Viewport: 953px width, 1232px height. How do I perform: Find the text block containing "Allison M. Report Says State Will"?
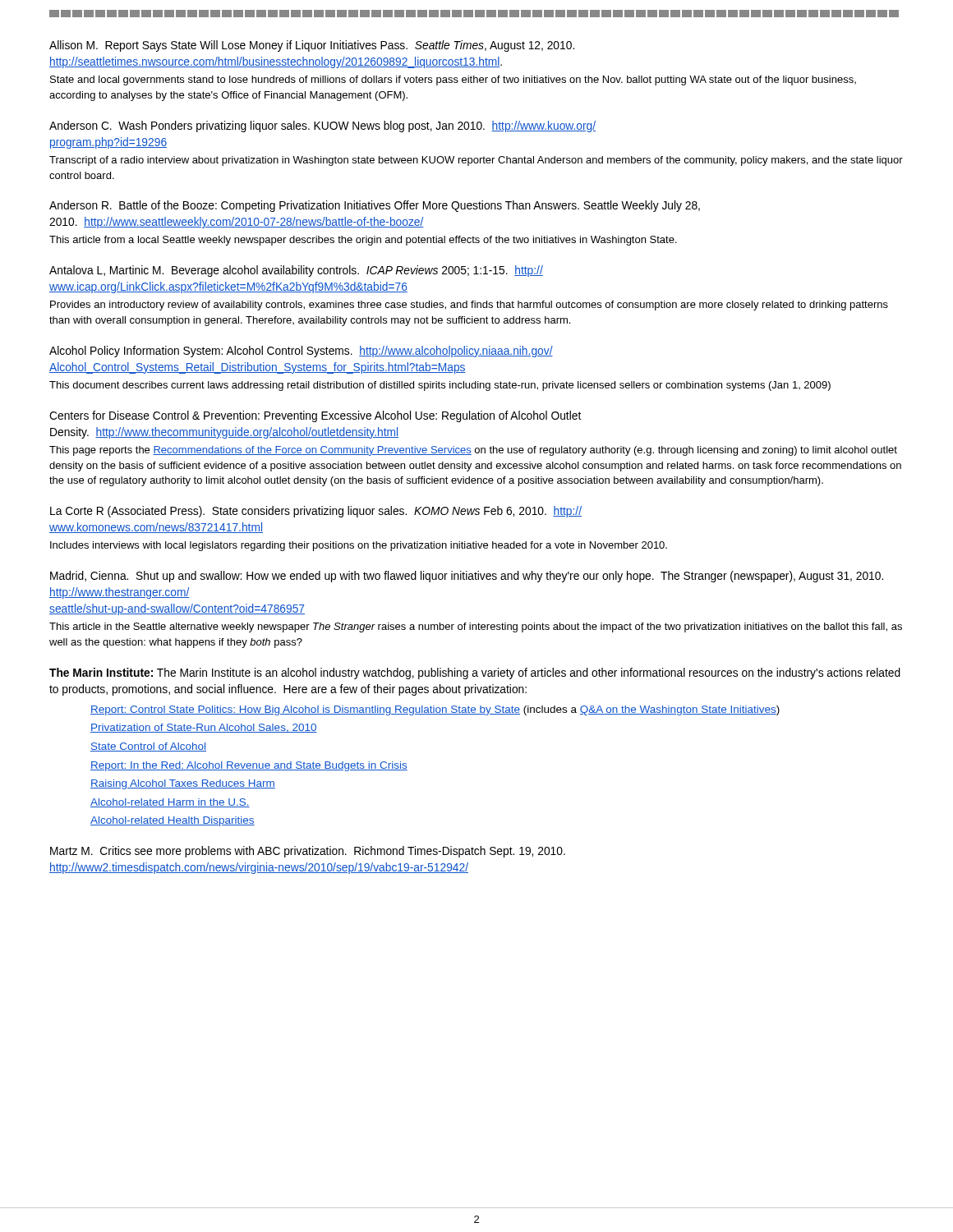click(476, 71)
